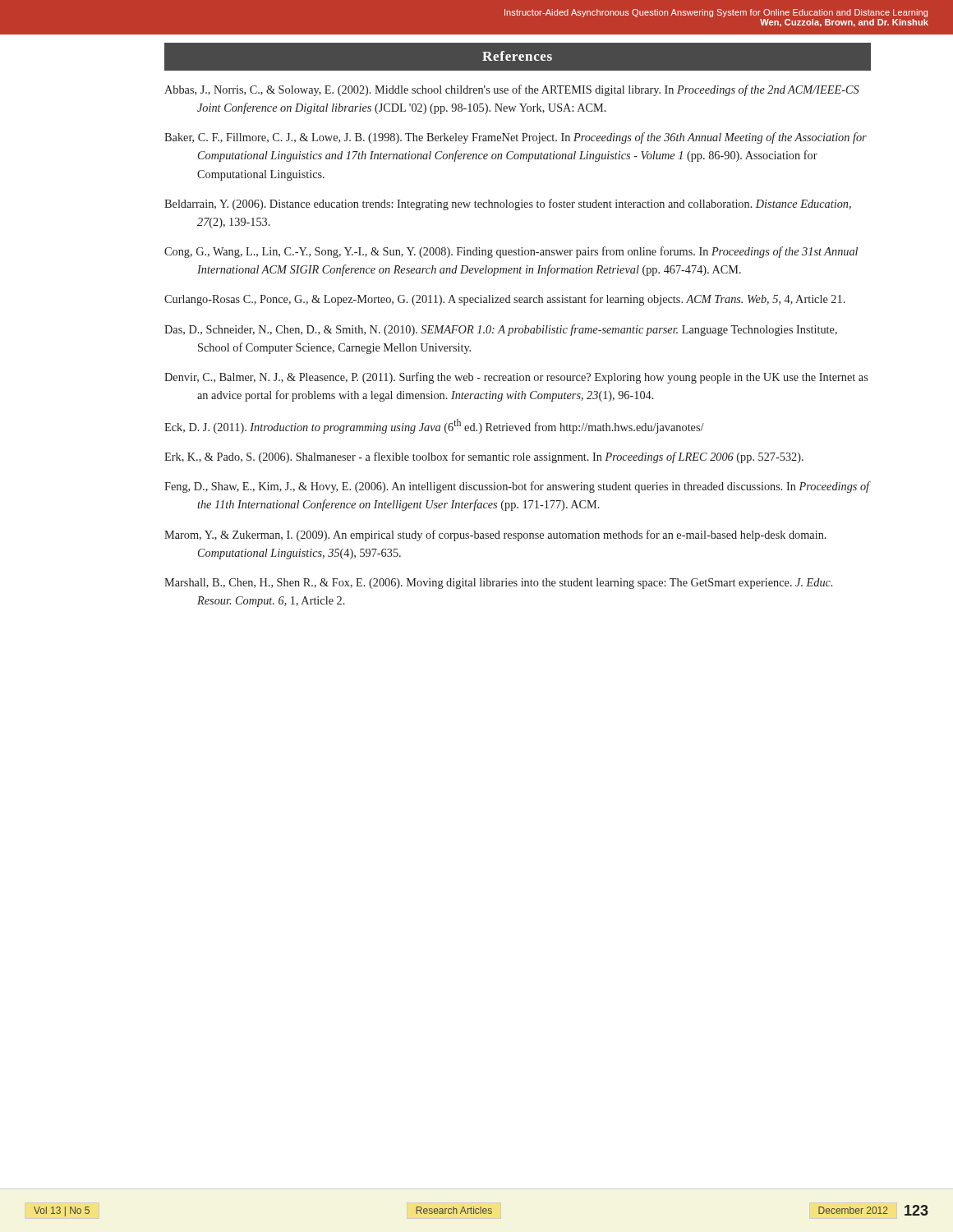This screenshot has height=1232, width=953.
Task: Find the list item with the text "Beldarrain, Y. (2006)."
Action: point(508,213)
